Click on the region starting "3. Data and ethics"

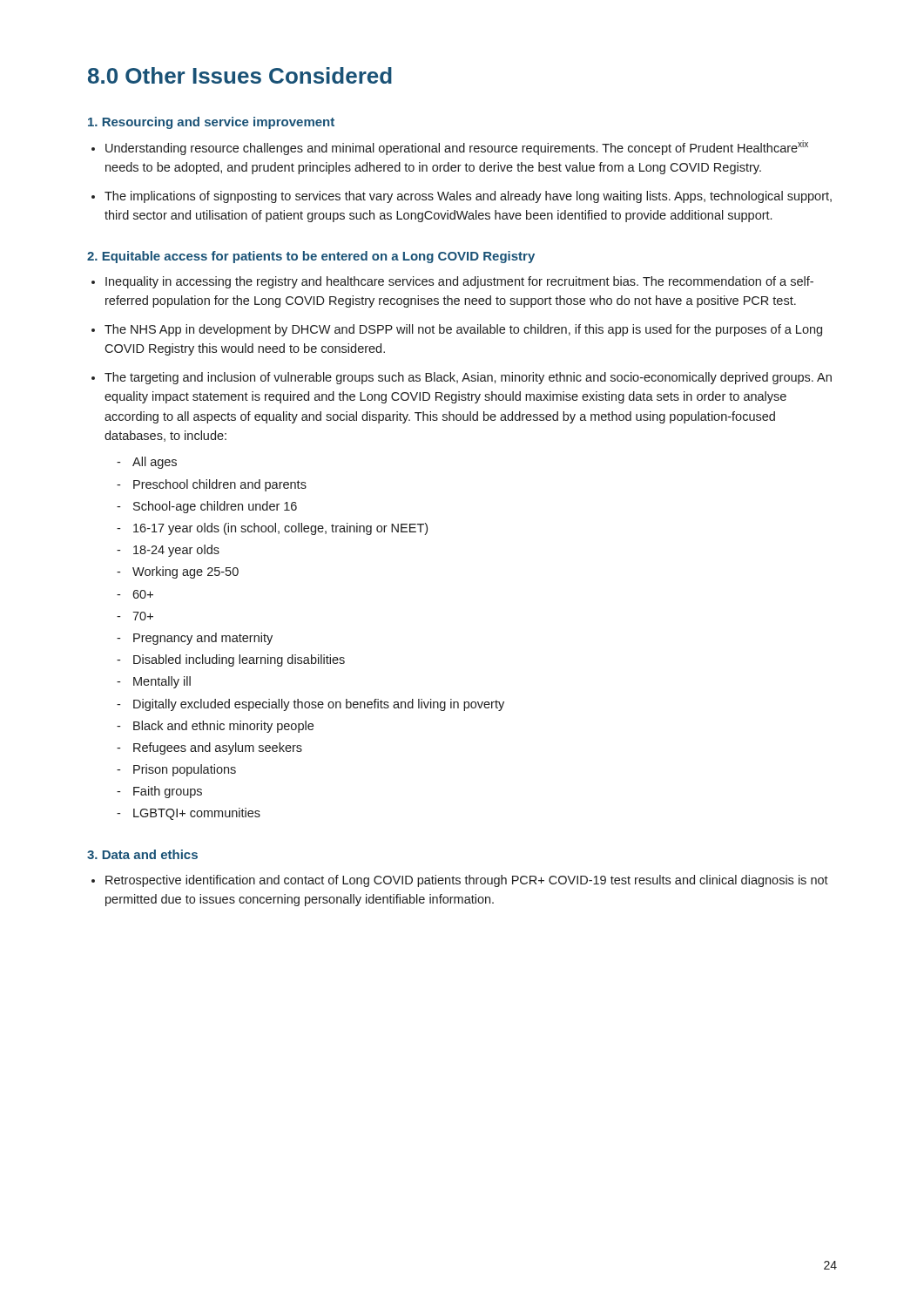pyautogui.click(x=143, y=854)
